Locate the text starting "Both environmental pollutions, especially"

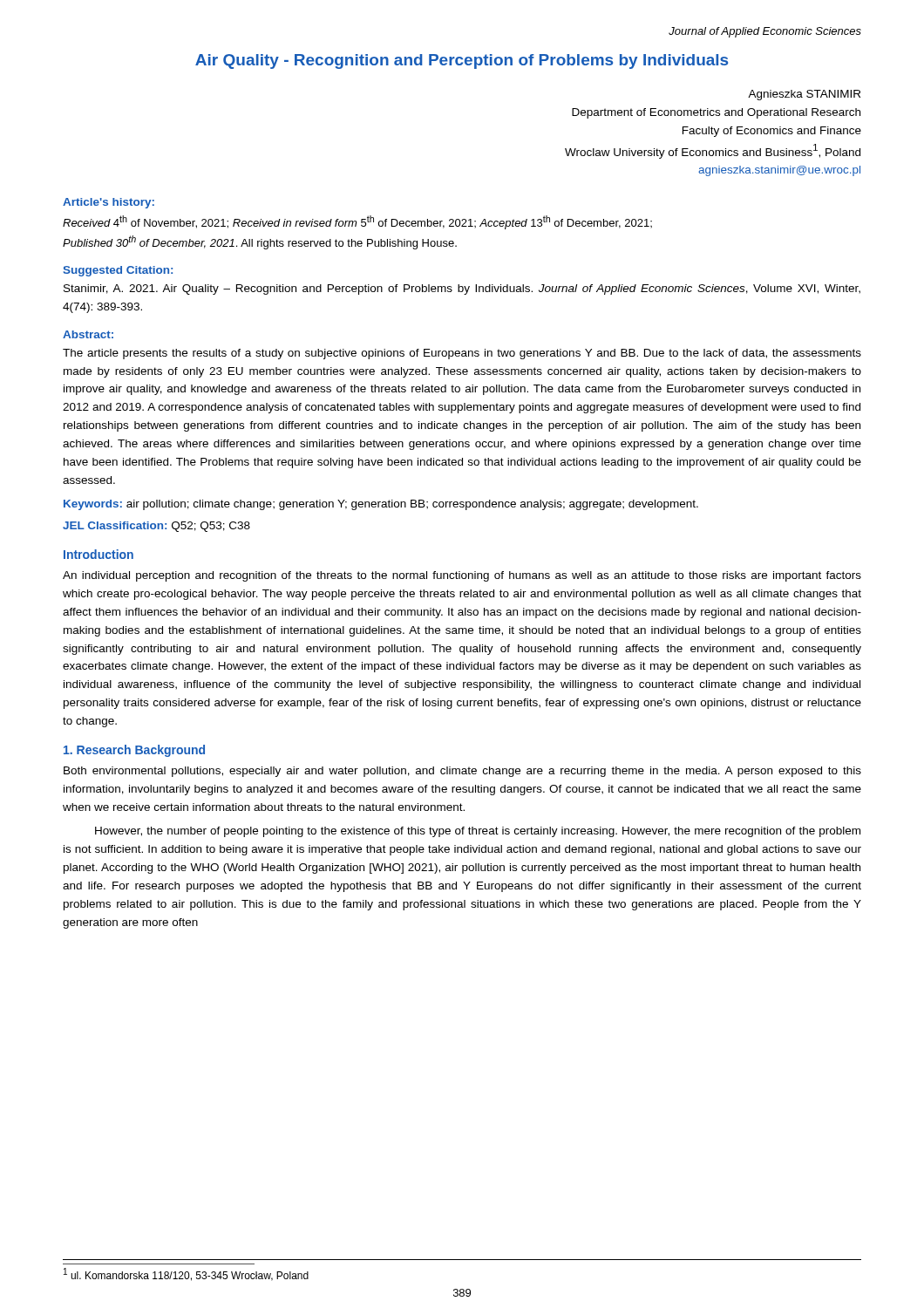[462, 789]
